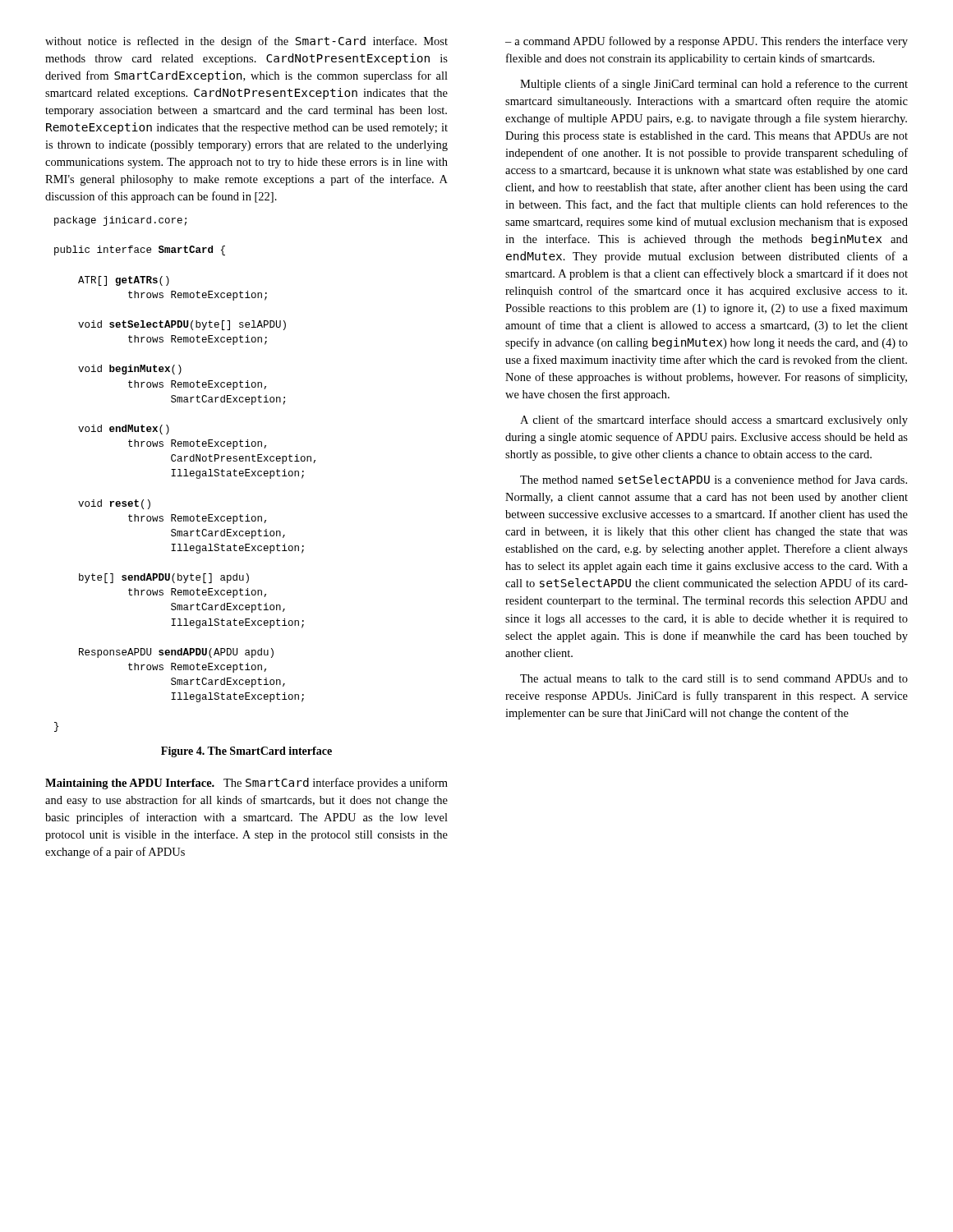Screen dimensions: 1232x953
Task: Locate the text block starting "The actual means to talk to the"
Action: point(707,696)
